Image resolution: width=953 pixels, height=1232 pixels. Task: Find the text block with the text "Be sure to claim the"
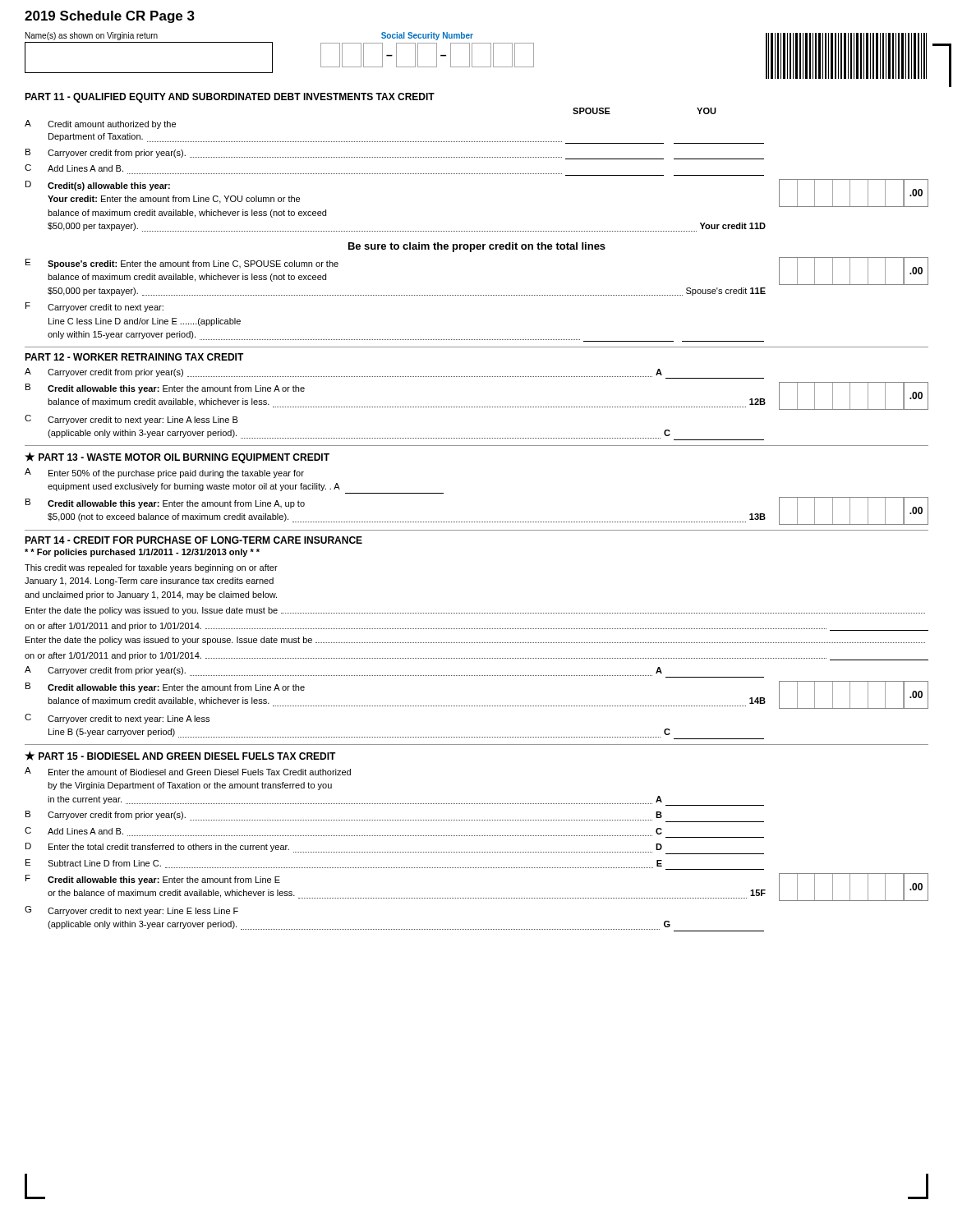(x=476, y=246)
